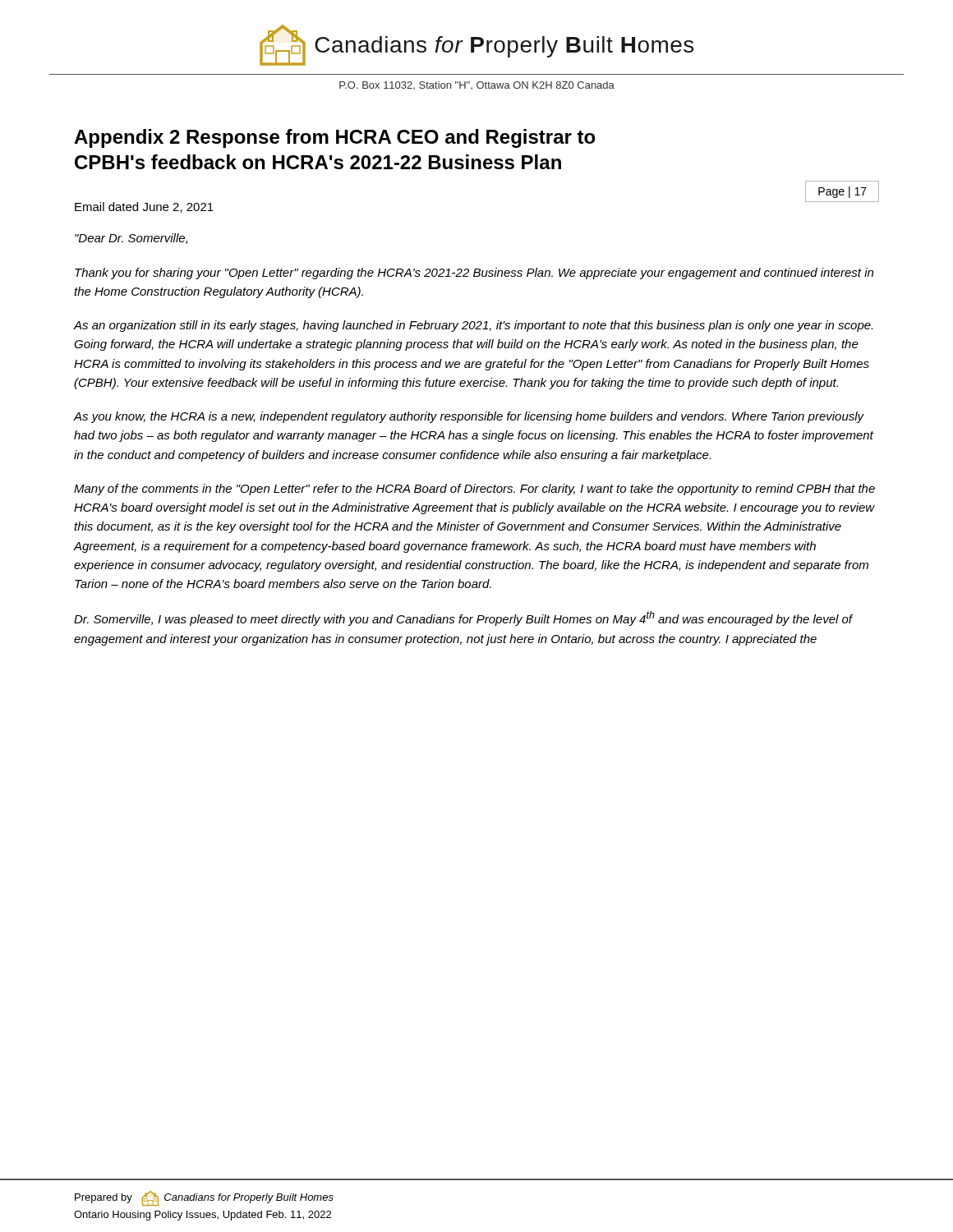The height and width of the screenshot is (1232, 953).
Task: Locate the title with the text "Appendix 2 Response from HCRA CEO and"
Action: click(x=476, y=150)
